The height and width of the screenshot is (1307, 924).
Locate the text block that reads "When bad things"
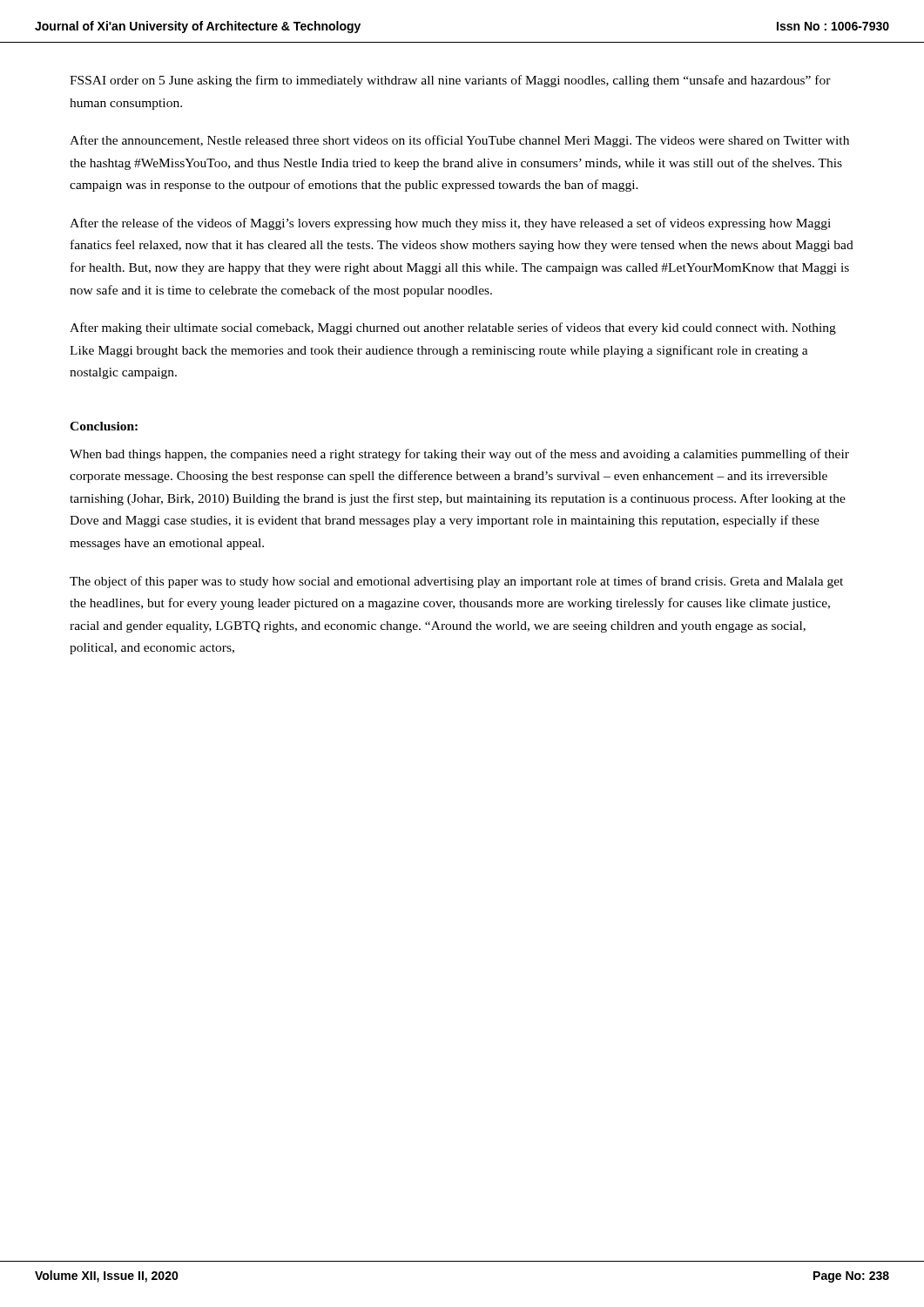tap(459, 498)
